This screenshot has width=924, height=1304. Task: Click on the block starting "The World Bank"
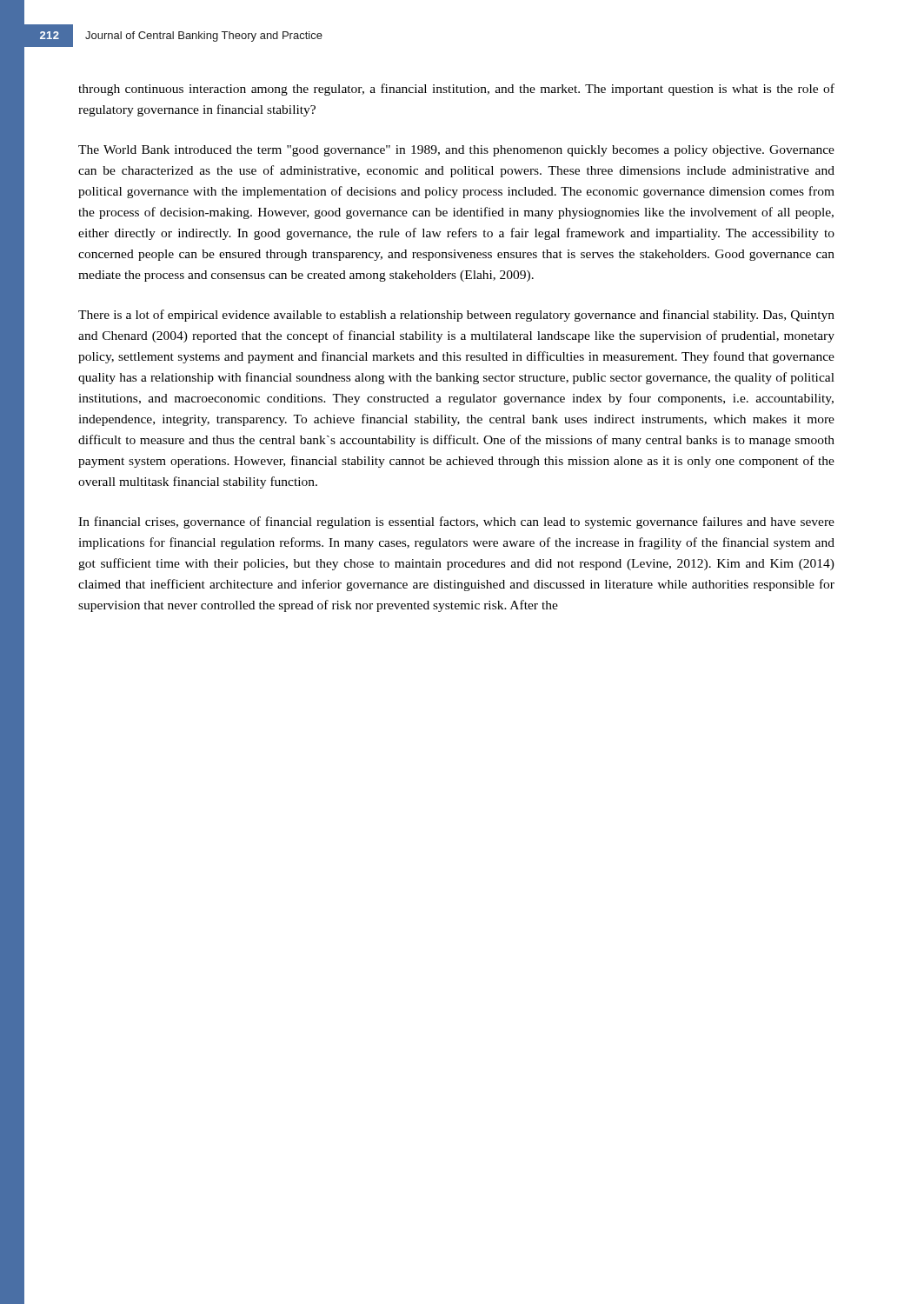456,212
